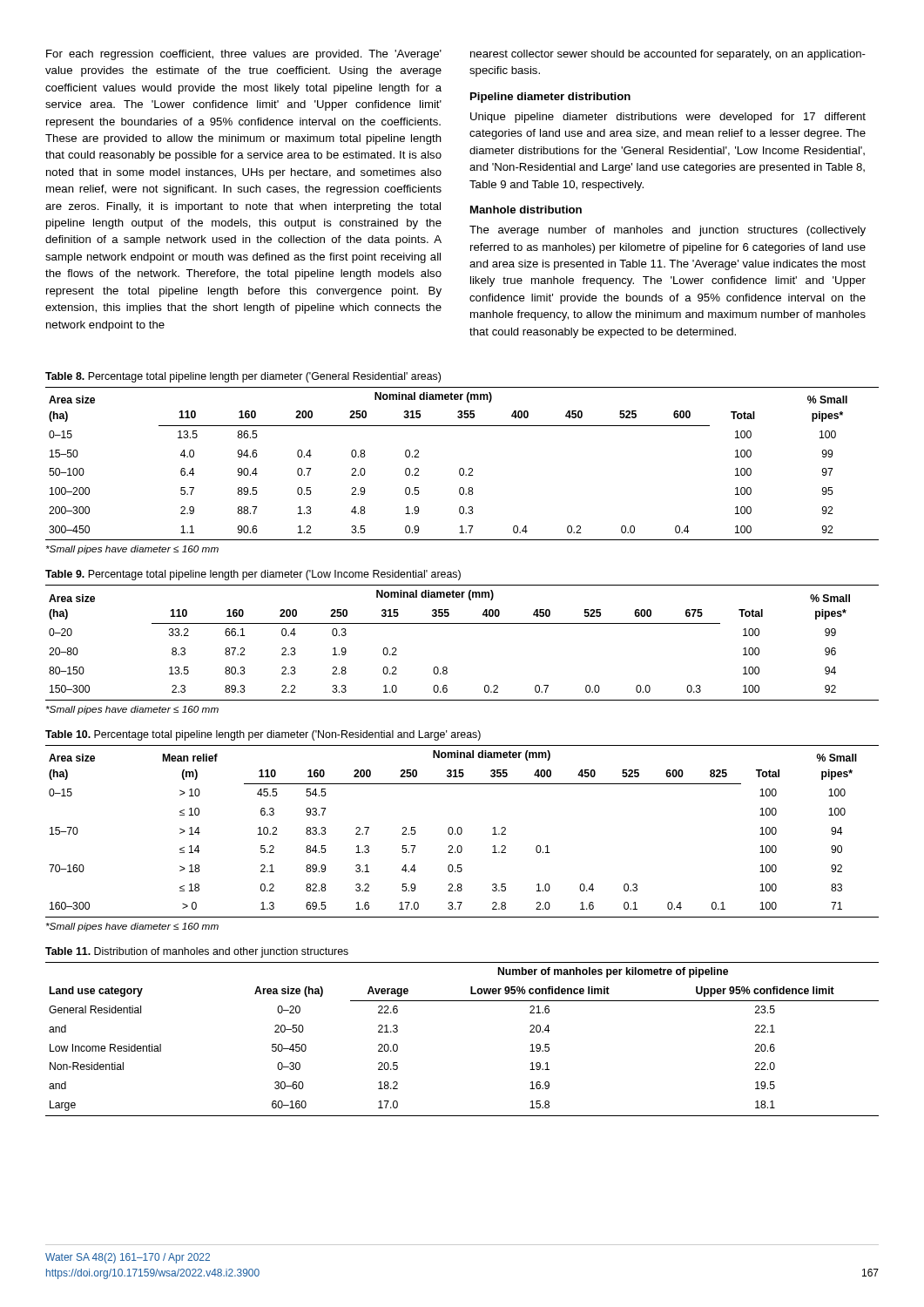Navigate to the element starting "Table 11. Distribution of"
Screen dimensions: 1307x924
[462, 952]
